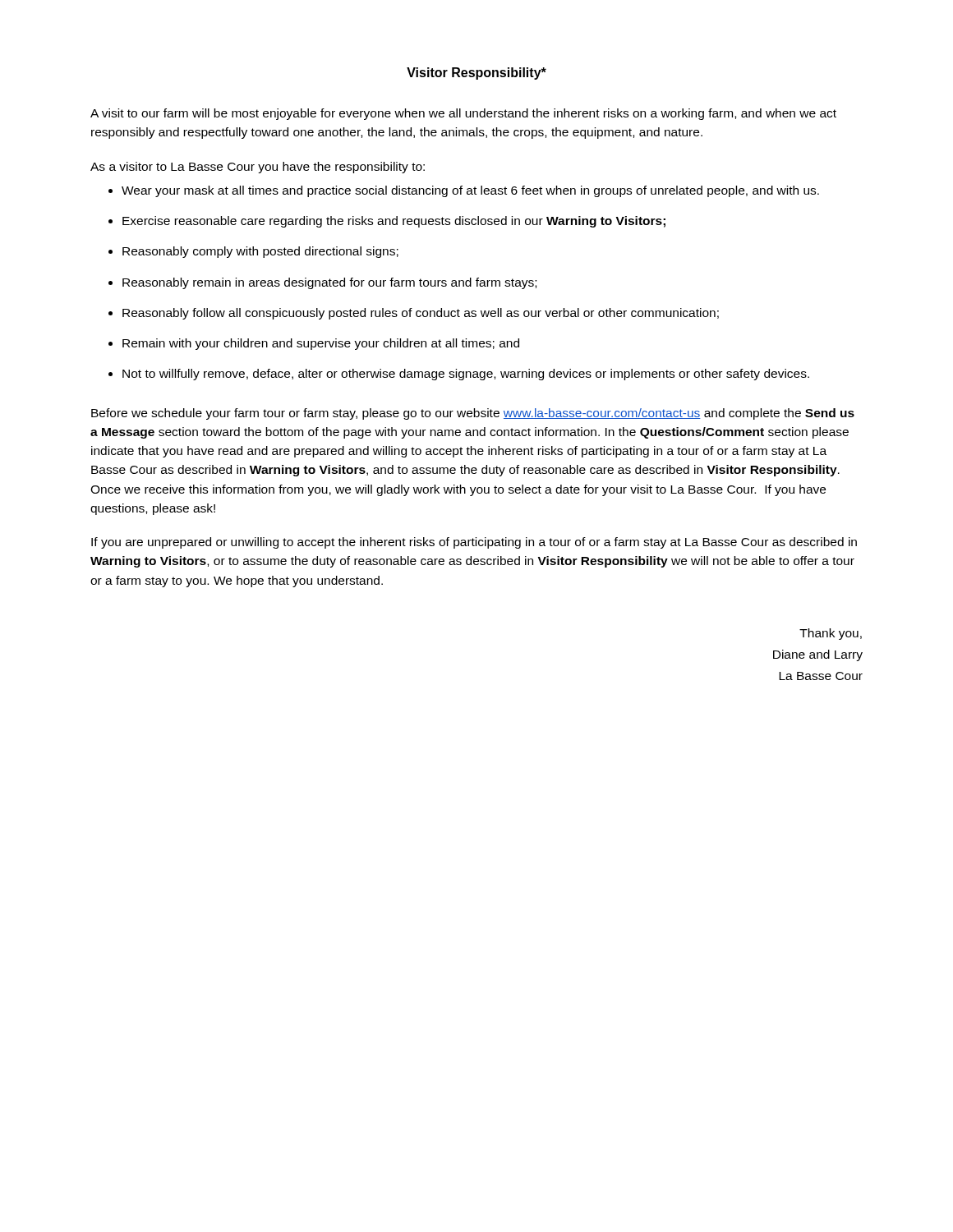Where does it say "Visitor Responsibility*"?
The image size is (953, 1232).
(x=476, y=73)
